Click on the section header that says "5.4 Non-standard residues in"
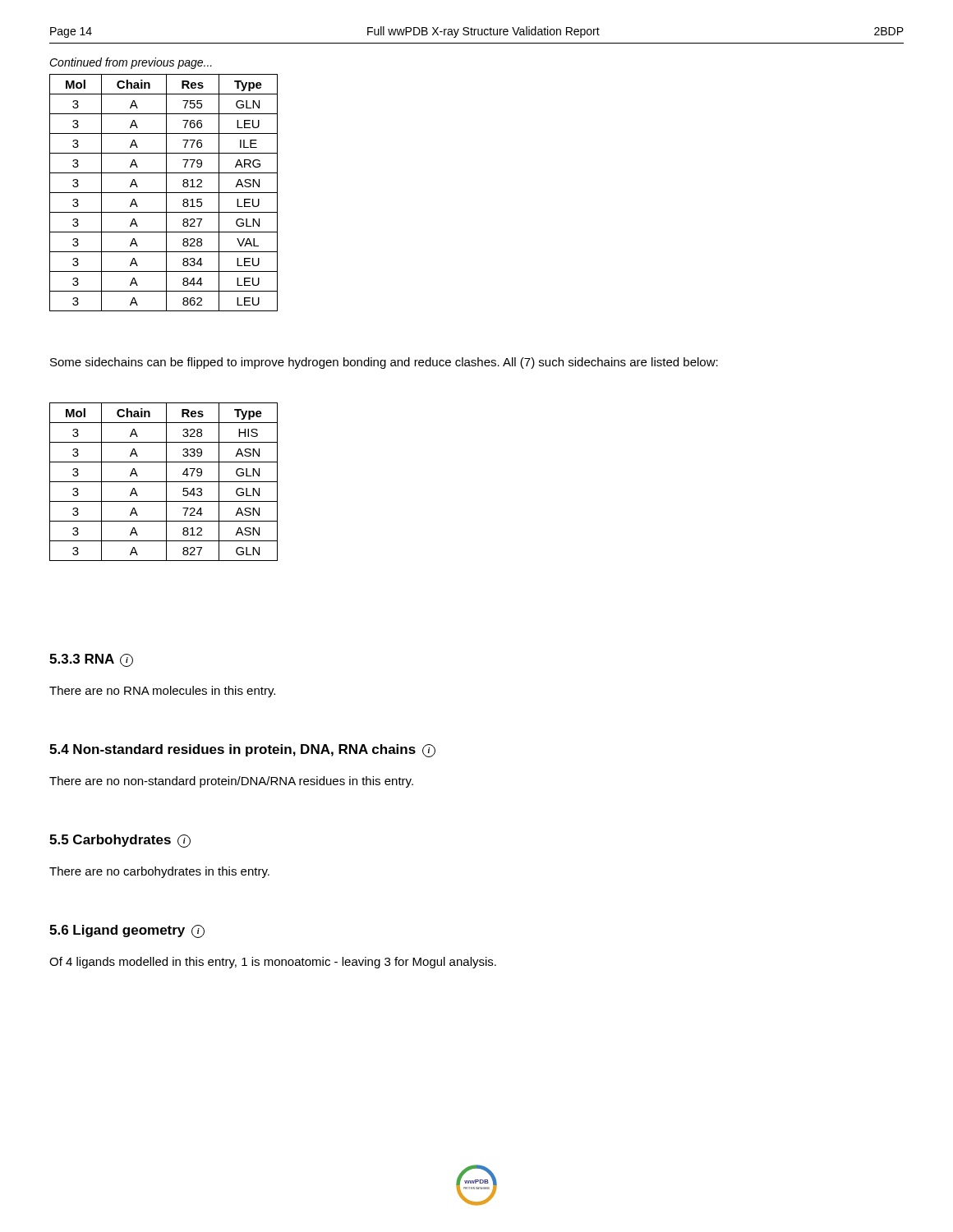The height and width of the screenshot is (1232, 953). (x=242, y=749)
